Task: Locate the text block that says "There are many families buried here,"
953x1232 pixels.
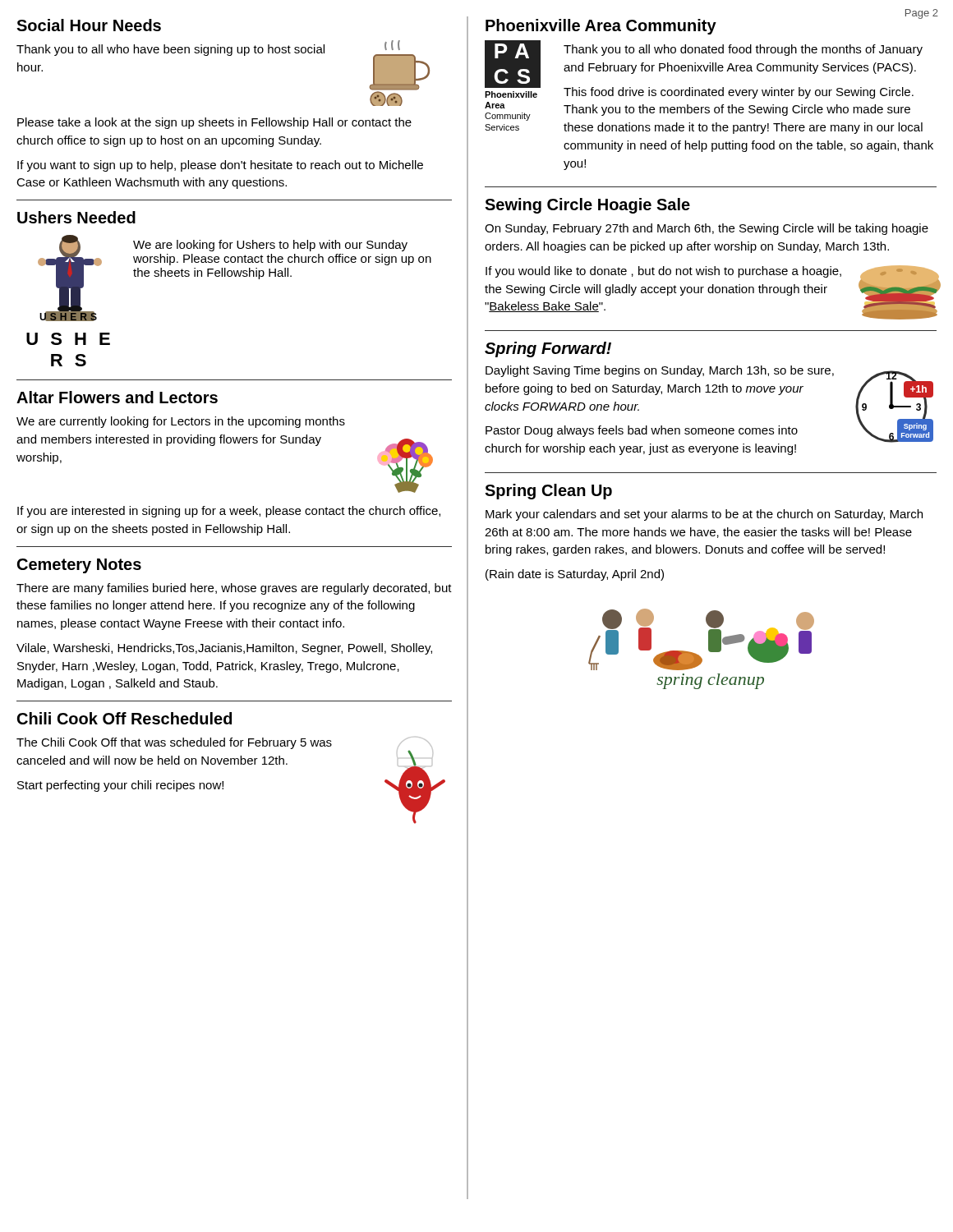Action: (234, 605)
